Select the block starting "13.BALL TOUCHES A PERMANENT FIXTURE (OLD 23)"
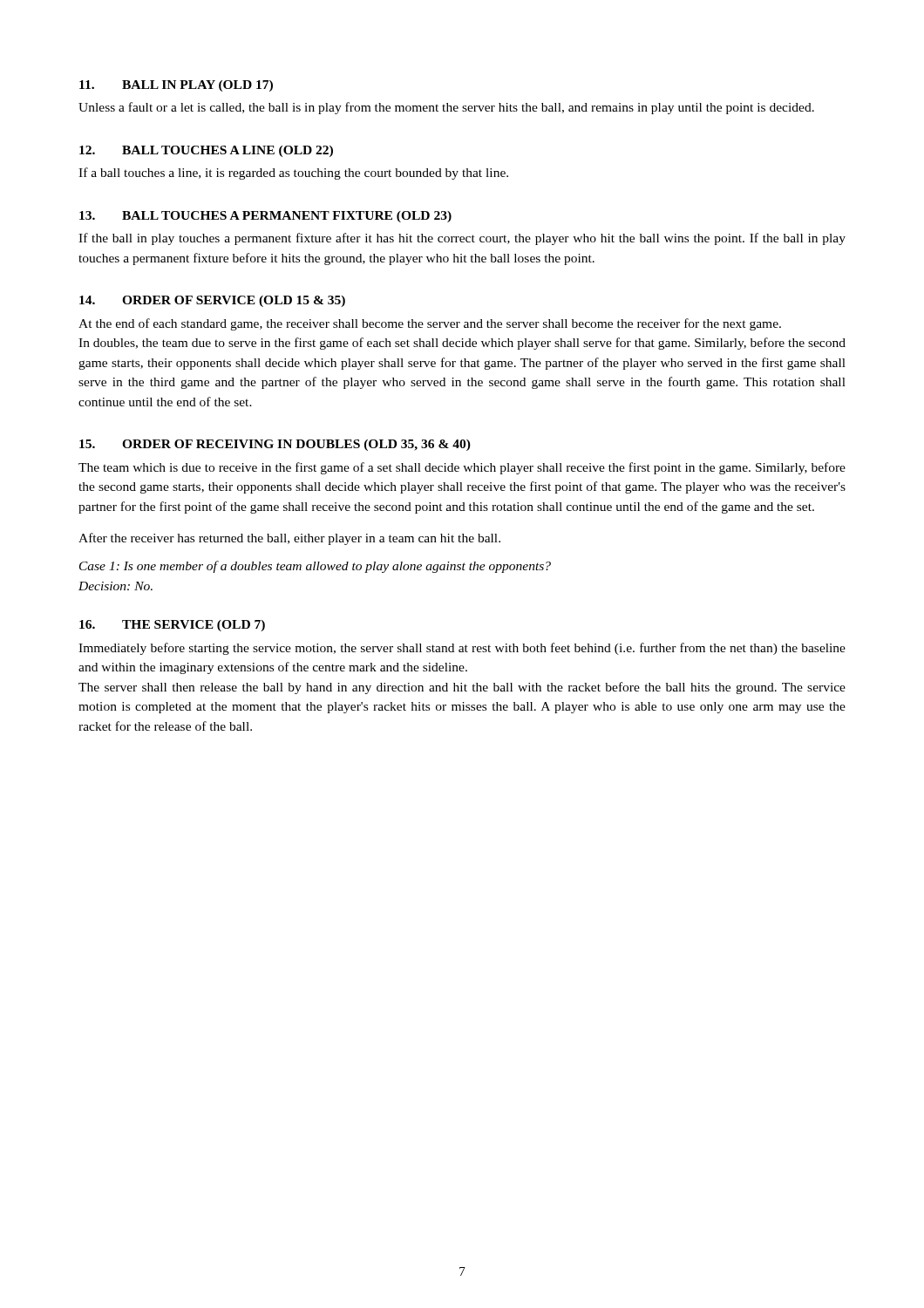Image resolution: width=924 pixels, height=1308 pixels. (x=265, y=215)
